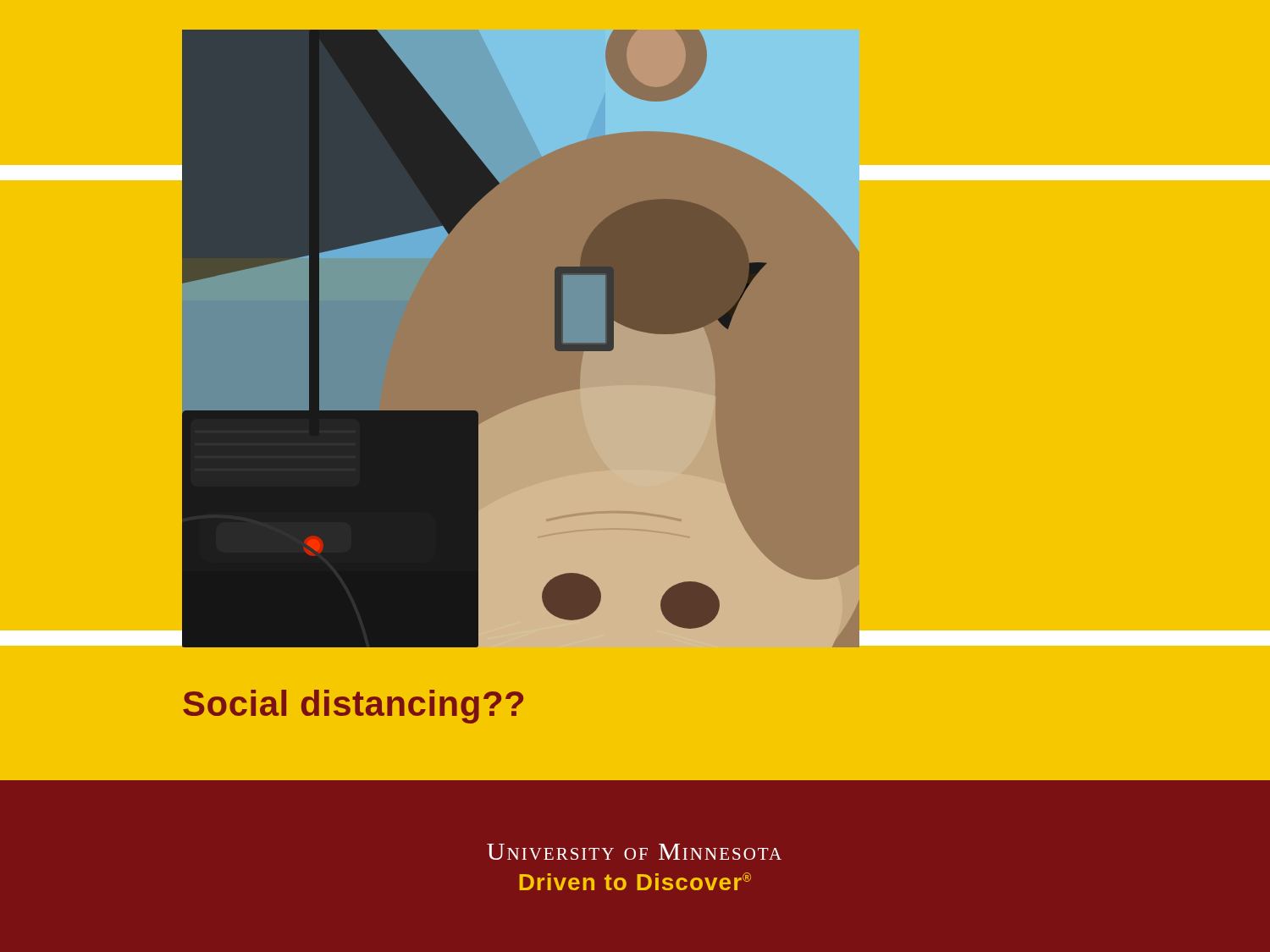
Task: Locate the caption with the text "Social distancing??"
Action: 354,704
